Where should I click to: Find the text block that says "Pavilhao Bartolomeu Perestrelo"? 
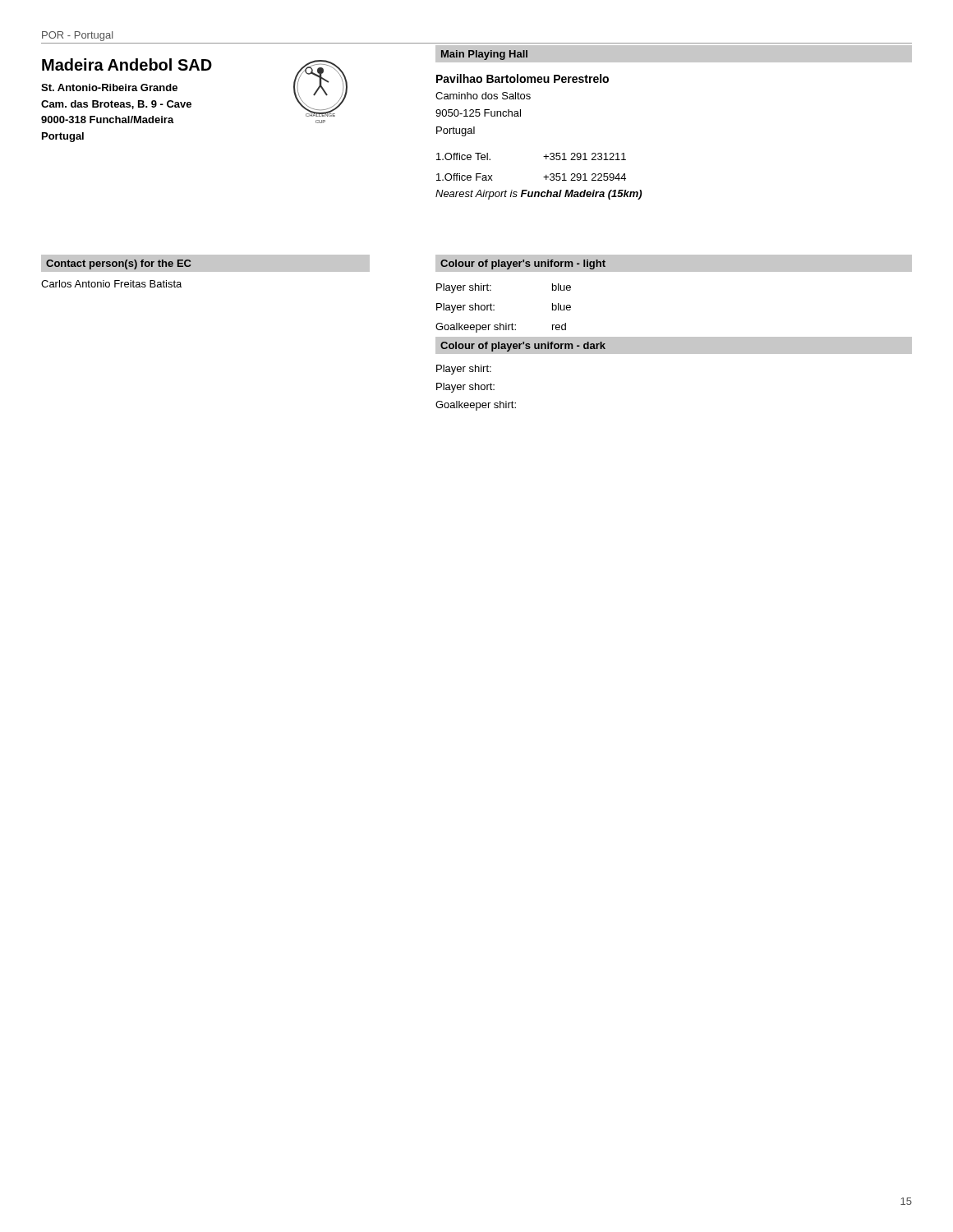[523, 78]
